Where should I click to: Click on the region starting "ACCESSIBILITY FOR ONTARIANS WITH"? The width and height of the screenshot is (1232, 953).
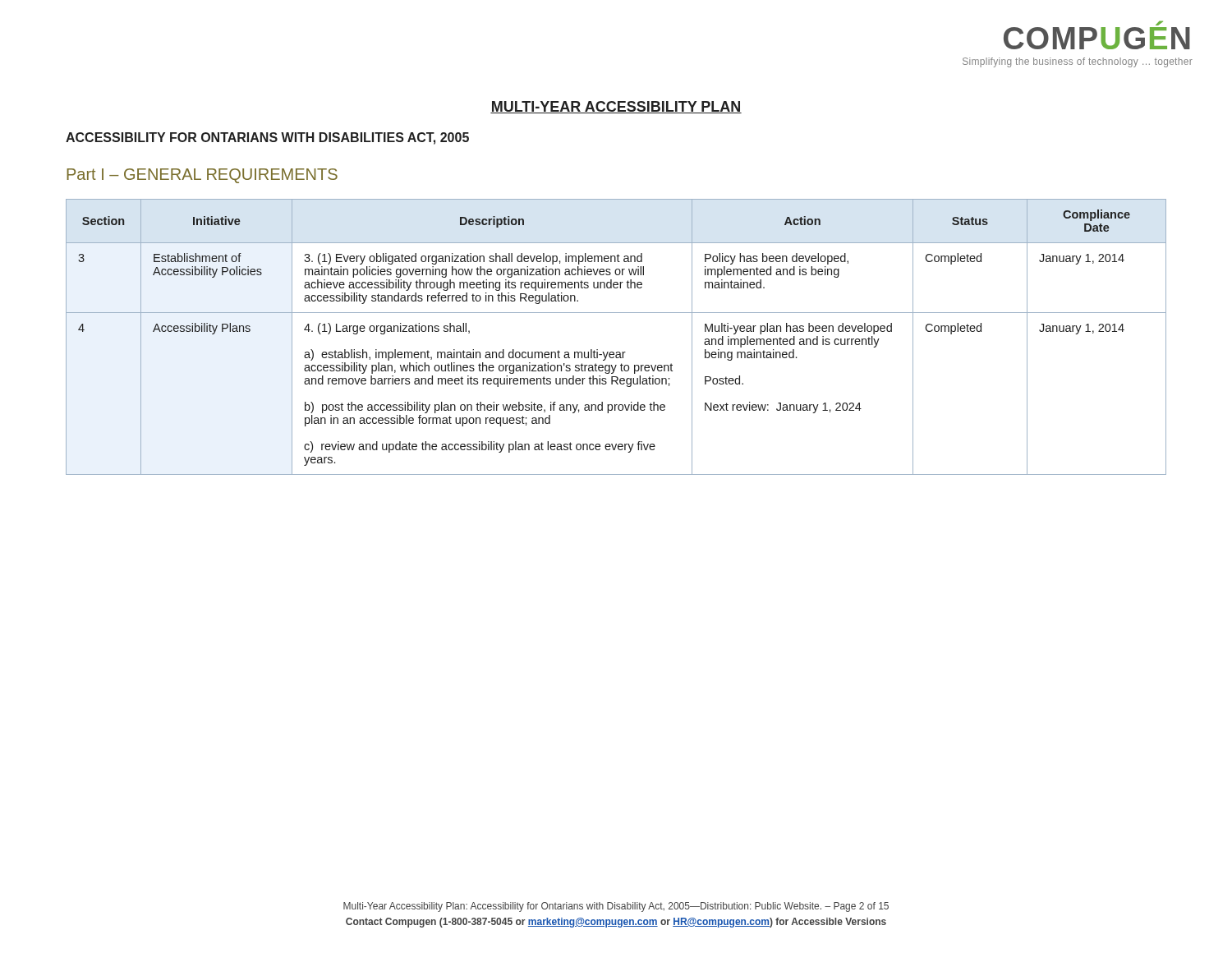[267, 138]
